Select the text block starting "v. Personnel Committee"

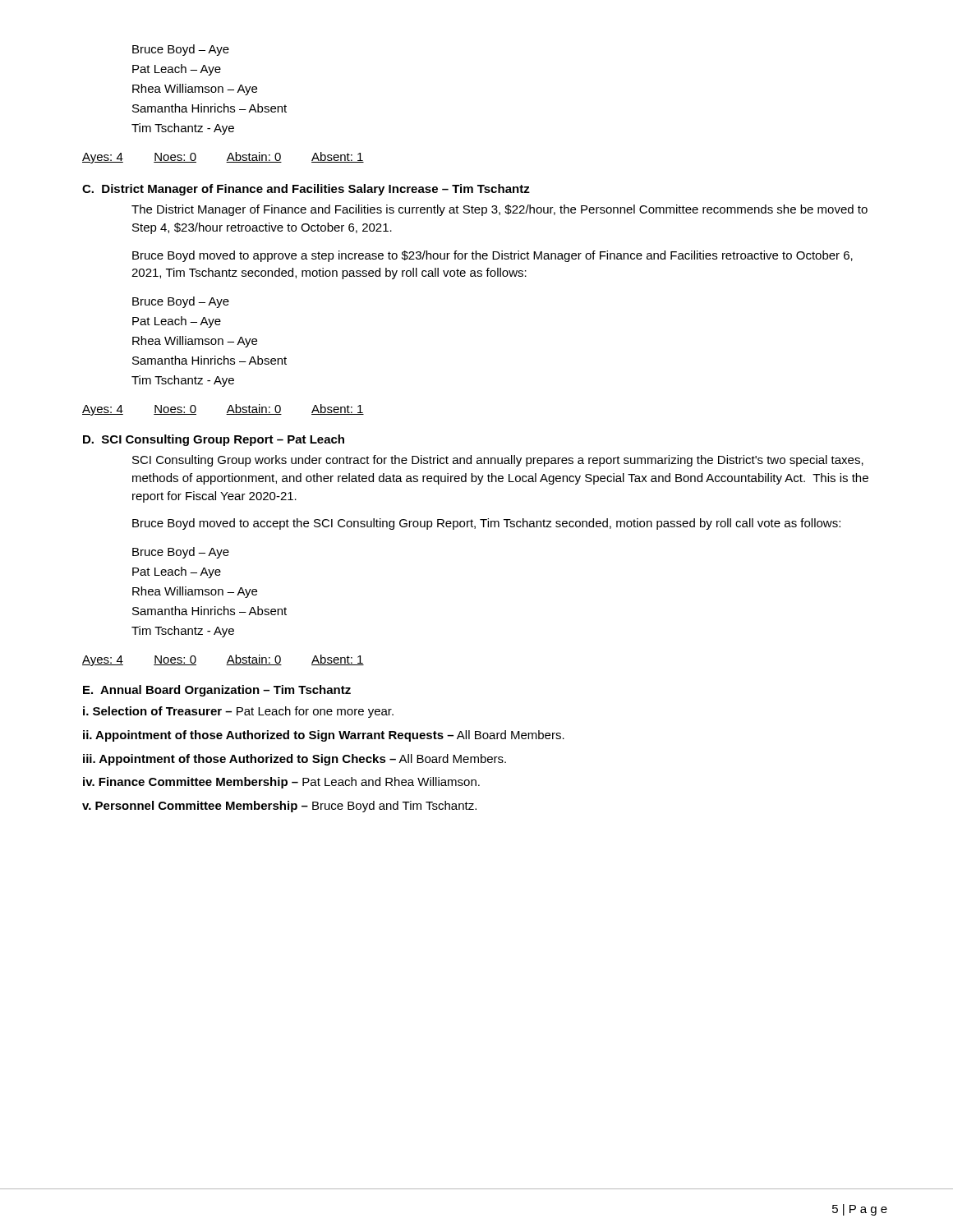coord(280,805)
